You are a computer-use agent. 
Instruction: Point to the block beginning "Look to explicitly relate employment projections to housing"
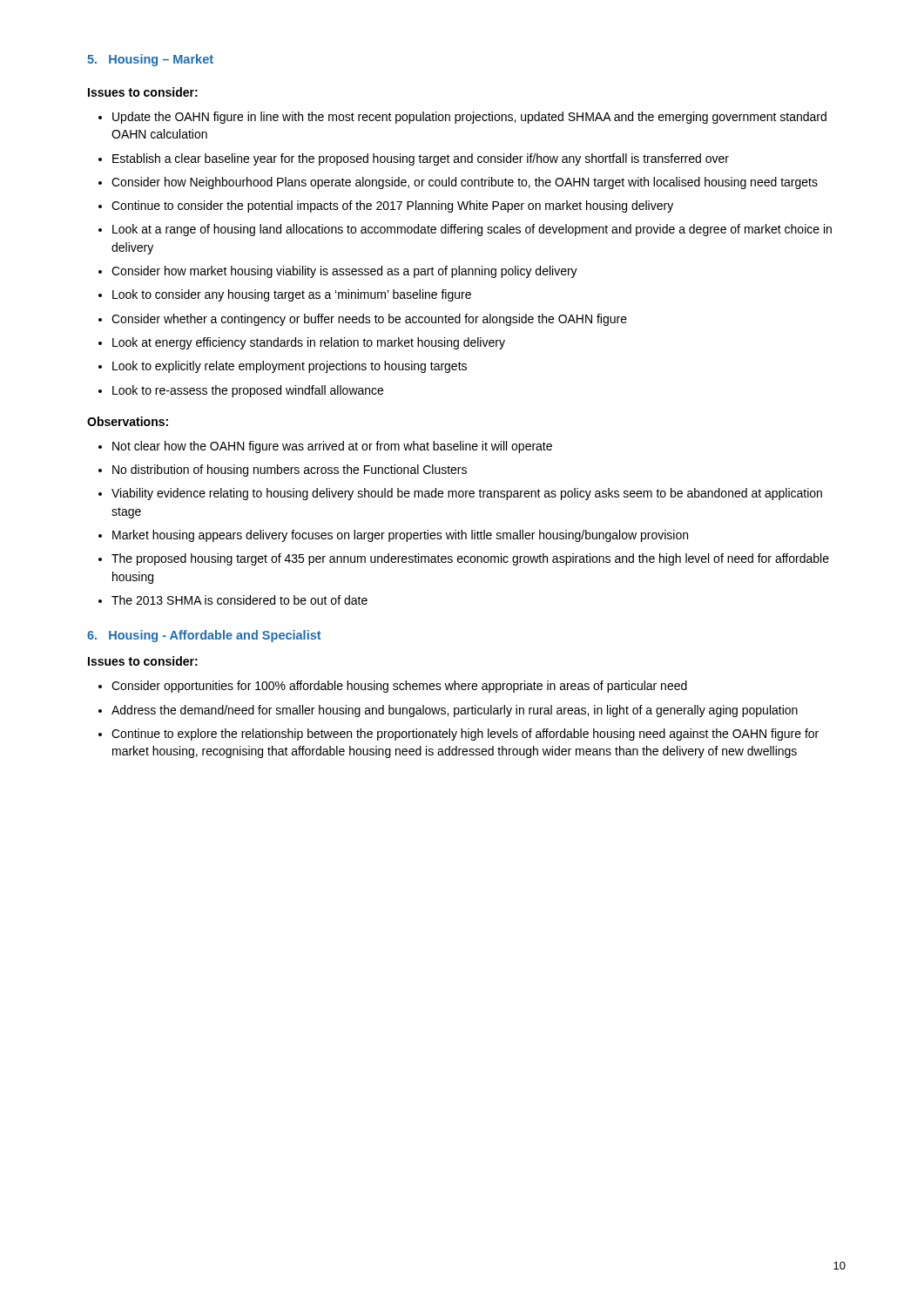tap(289, 366)
